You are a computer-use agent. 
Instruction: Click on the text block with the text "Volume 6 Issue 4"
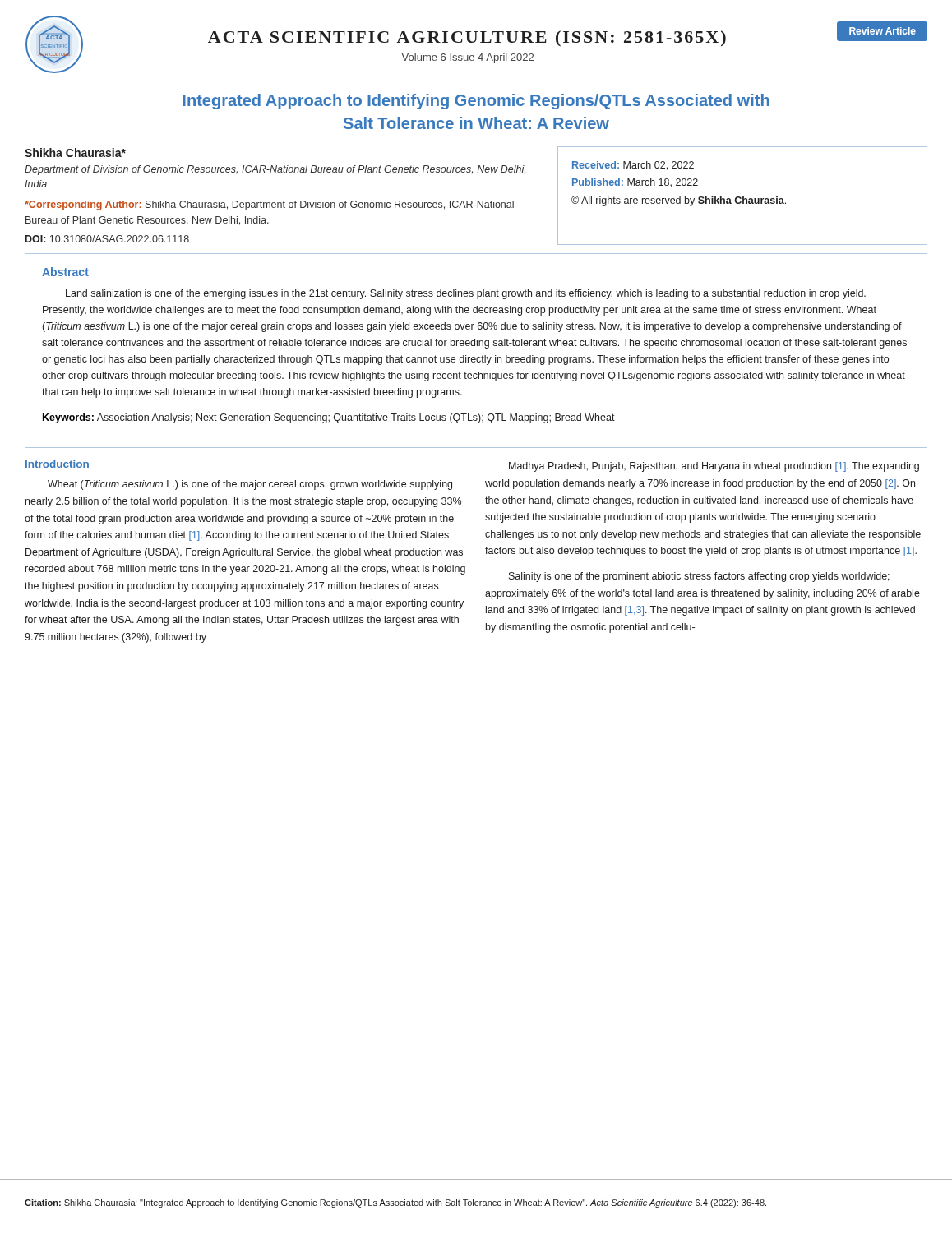(x=468, y=57)
